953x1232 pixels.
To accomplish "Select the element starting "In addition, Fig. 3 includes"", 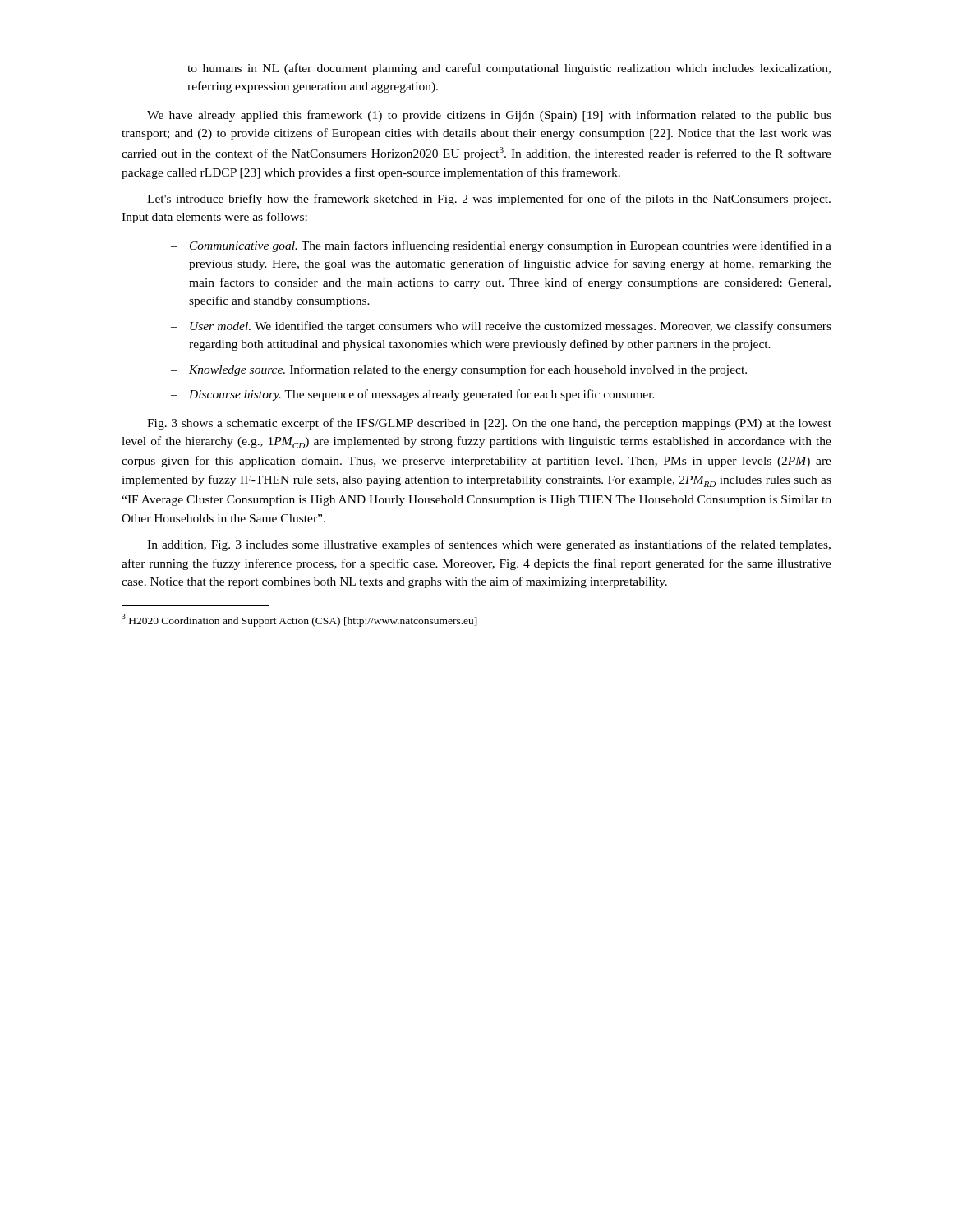I will (x=476, y=563).
